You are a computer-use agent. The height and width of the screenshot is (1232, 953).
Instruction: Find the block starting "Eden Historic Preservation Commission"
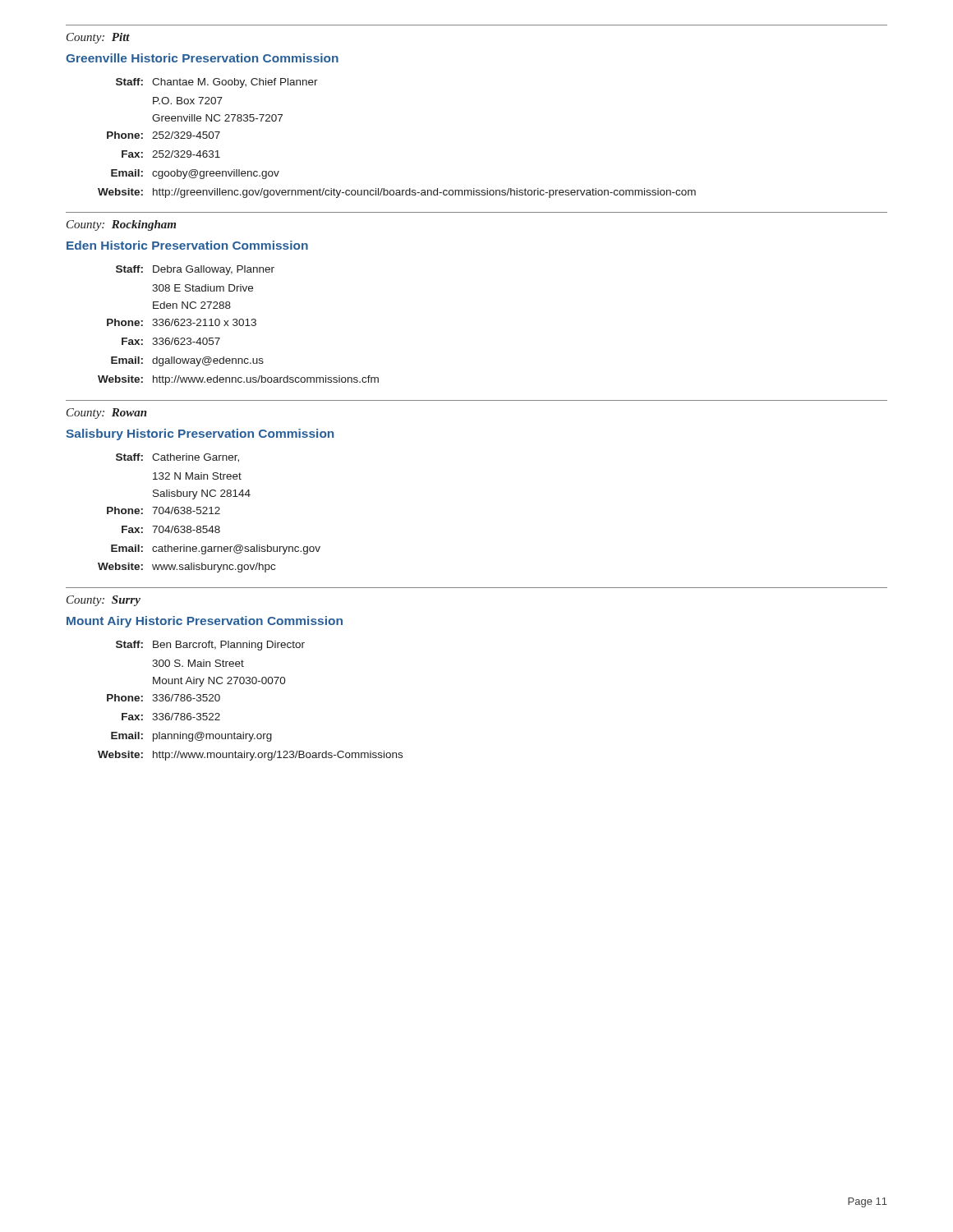187,246
